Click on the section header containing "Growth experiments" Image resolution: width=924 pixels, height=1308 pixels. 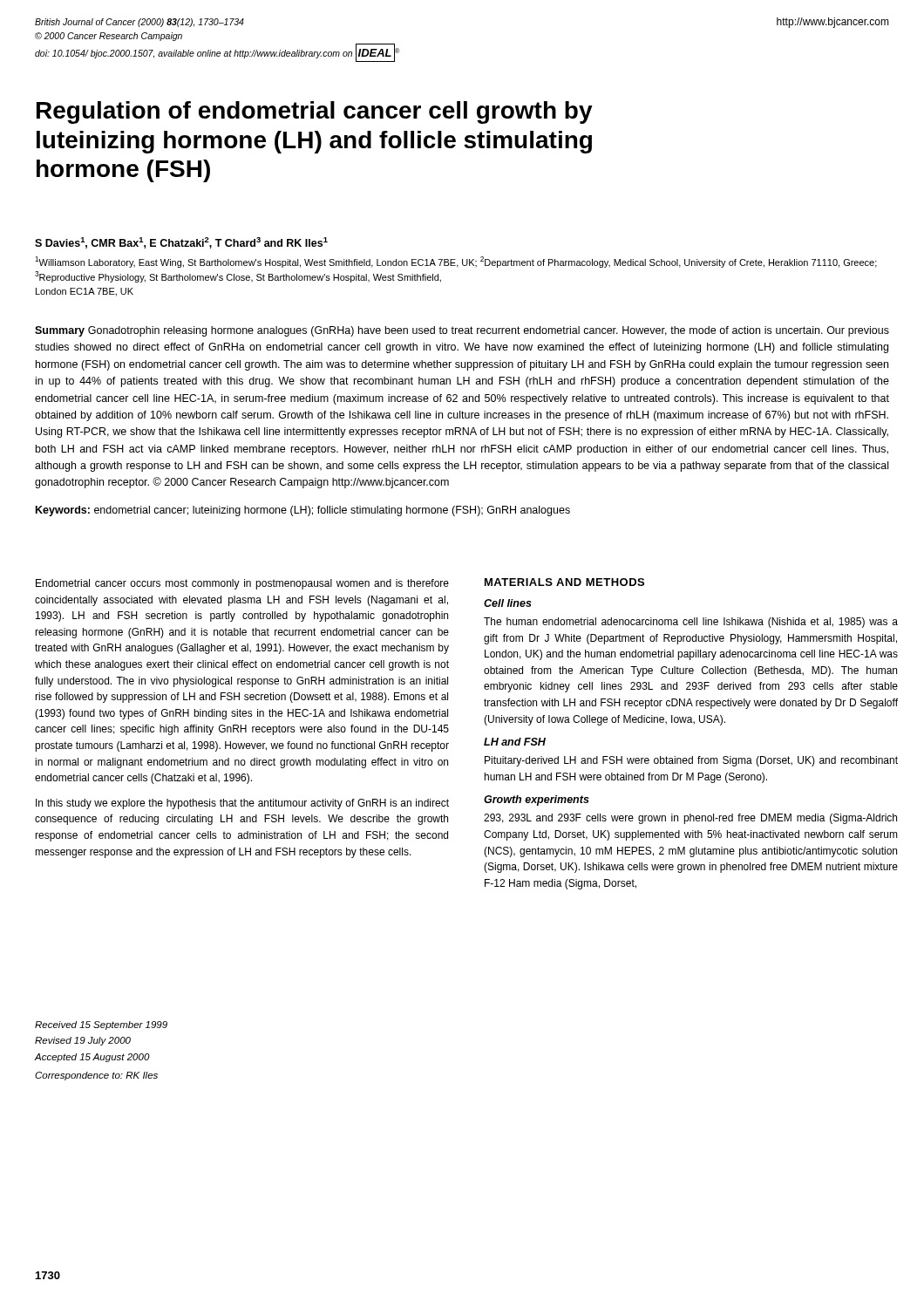tap(537, 800)
